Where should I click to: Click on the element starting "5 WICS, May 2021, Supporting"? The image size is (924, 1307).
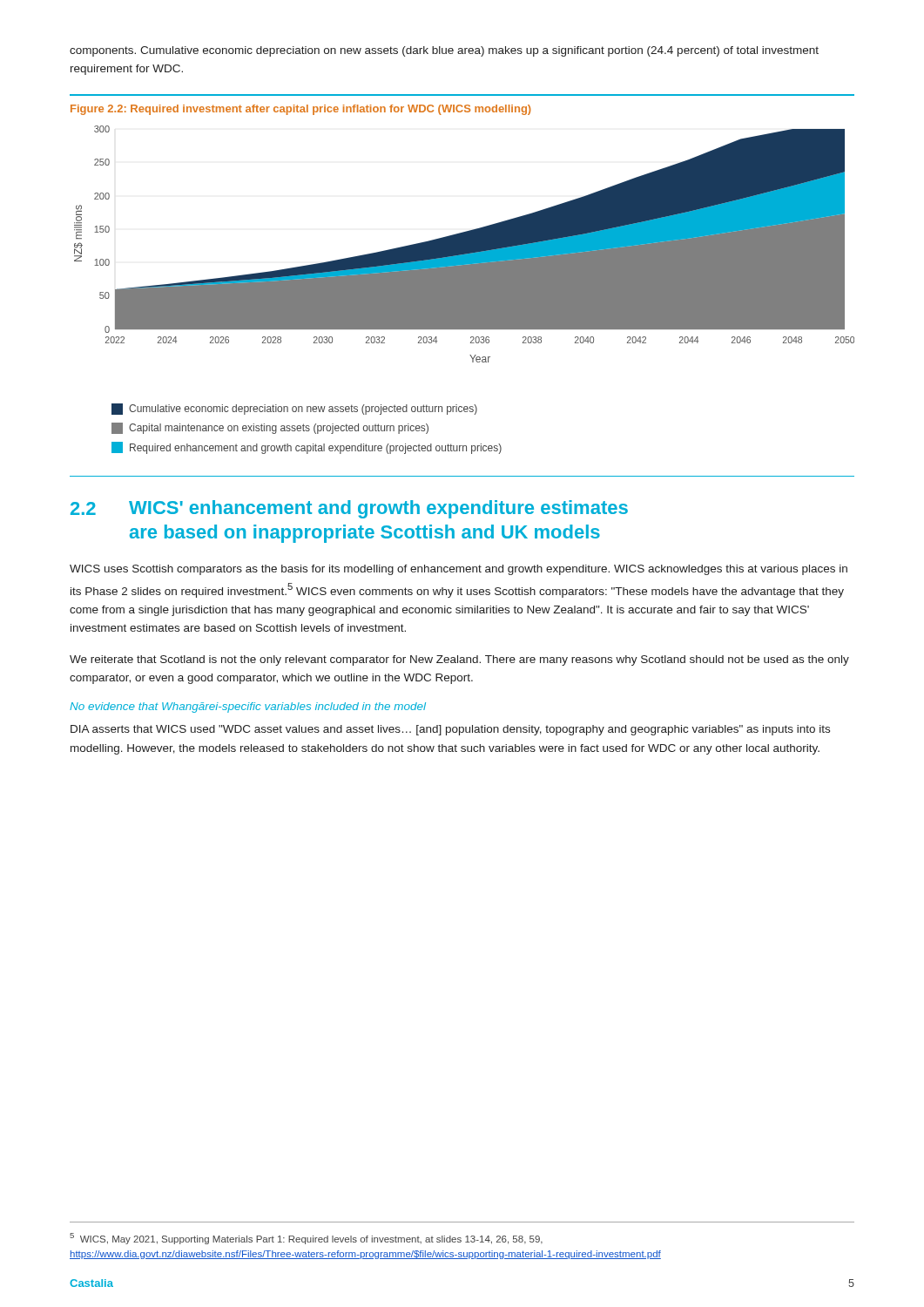[365, 1244]
